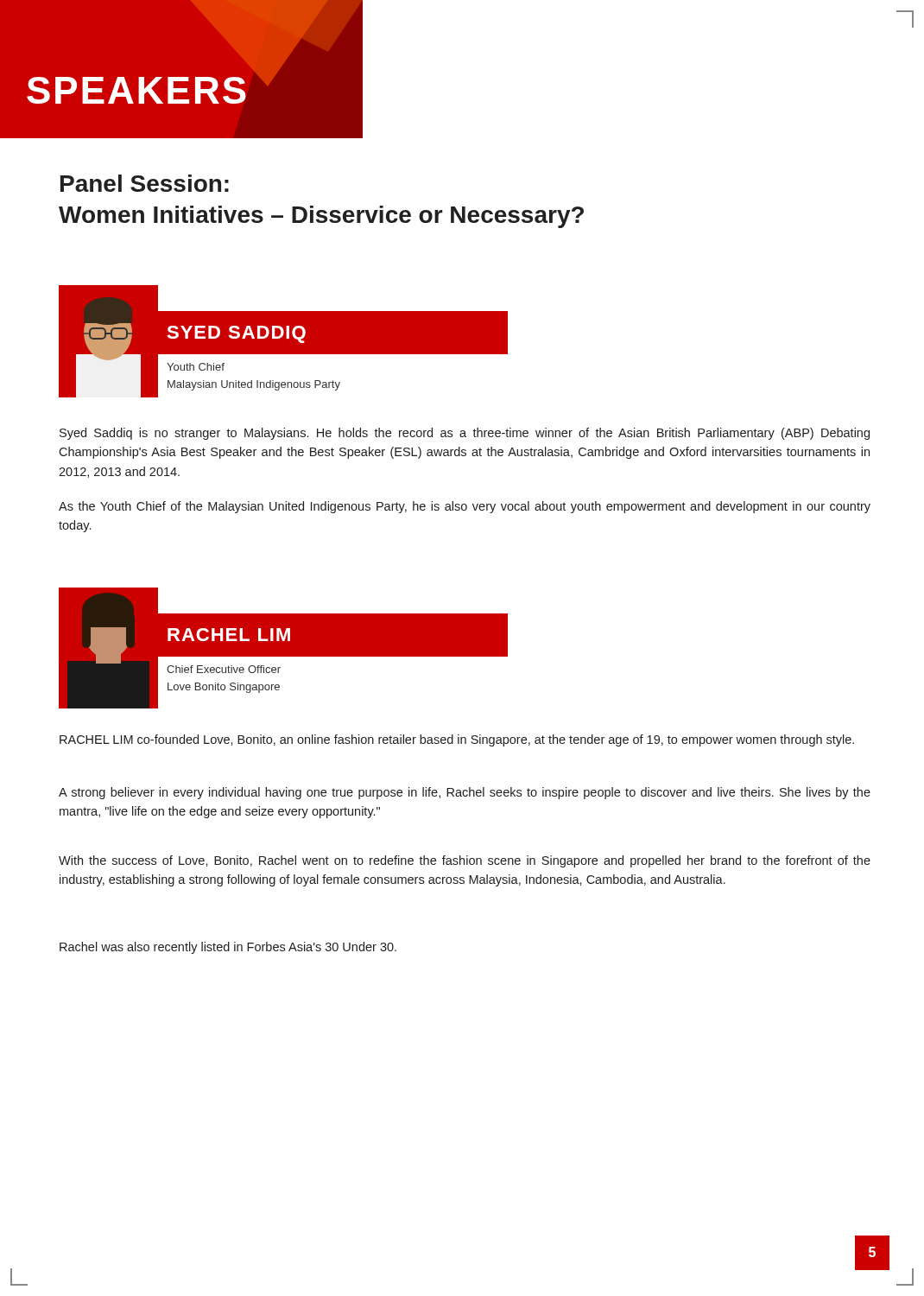Navigate to the region starting "RACHEL LIM co-founded Love, Bonito, an online"
Viewport: 924px width, 1296px height.
point(457,740)
